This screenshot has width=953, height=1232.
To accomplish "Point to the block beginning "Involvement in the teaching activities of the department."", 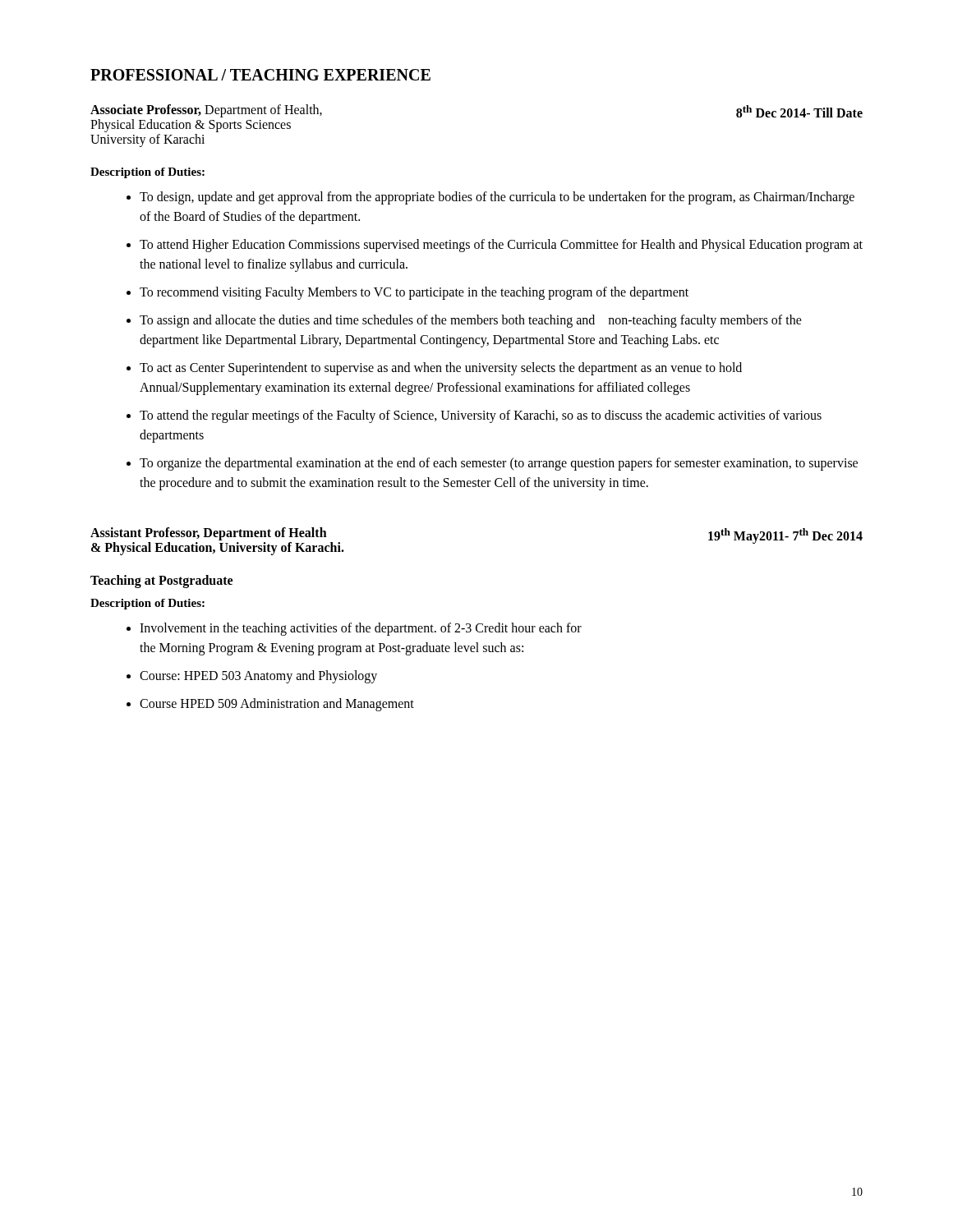I will point(361,638).
